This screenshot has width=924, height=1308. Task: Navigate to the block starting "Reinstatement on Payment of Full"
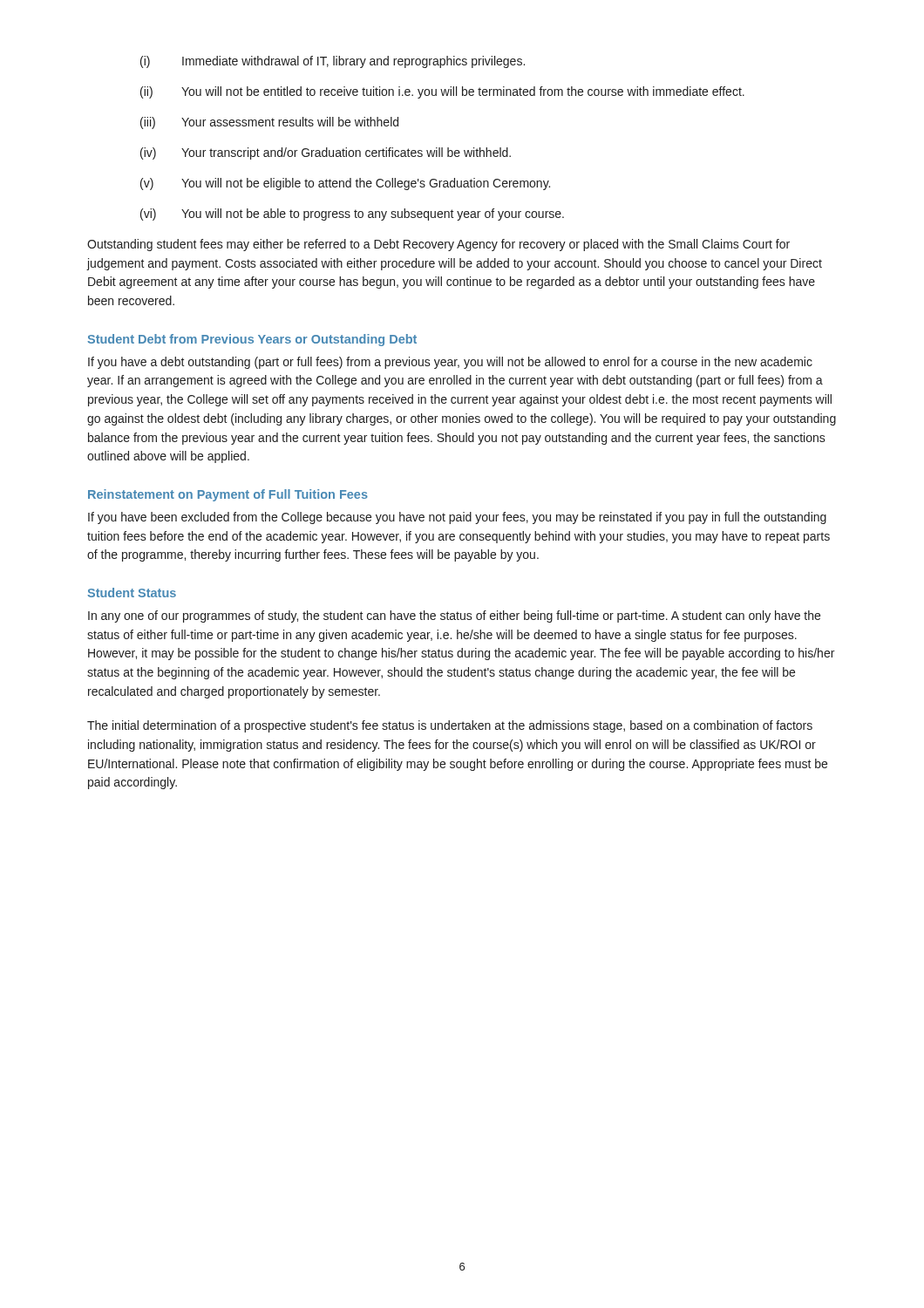pyautogui.click(x=227, y=494)
